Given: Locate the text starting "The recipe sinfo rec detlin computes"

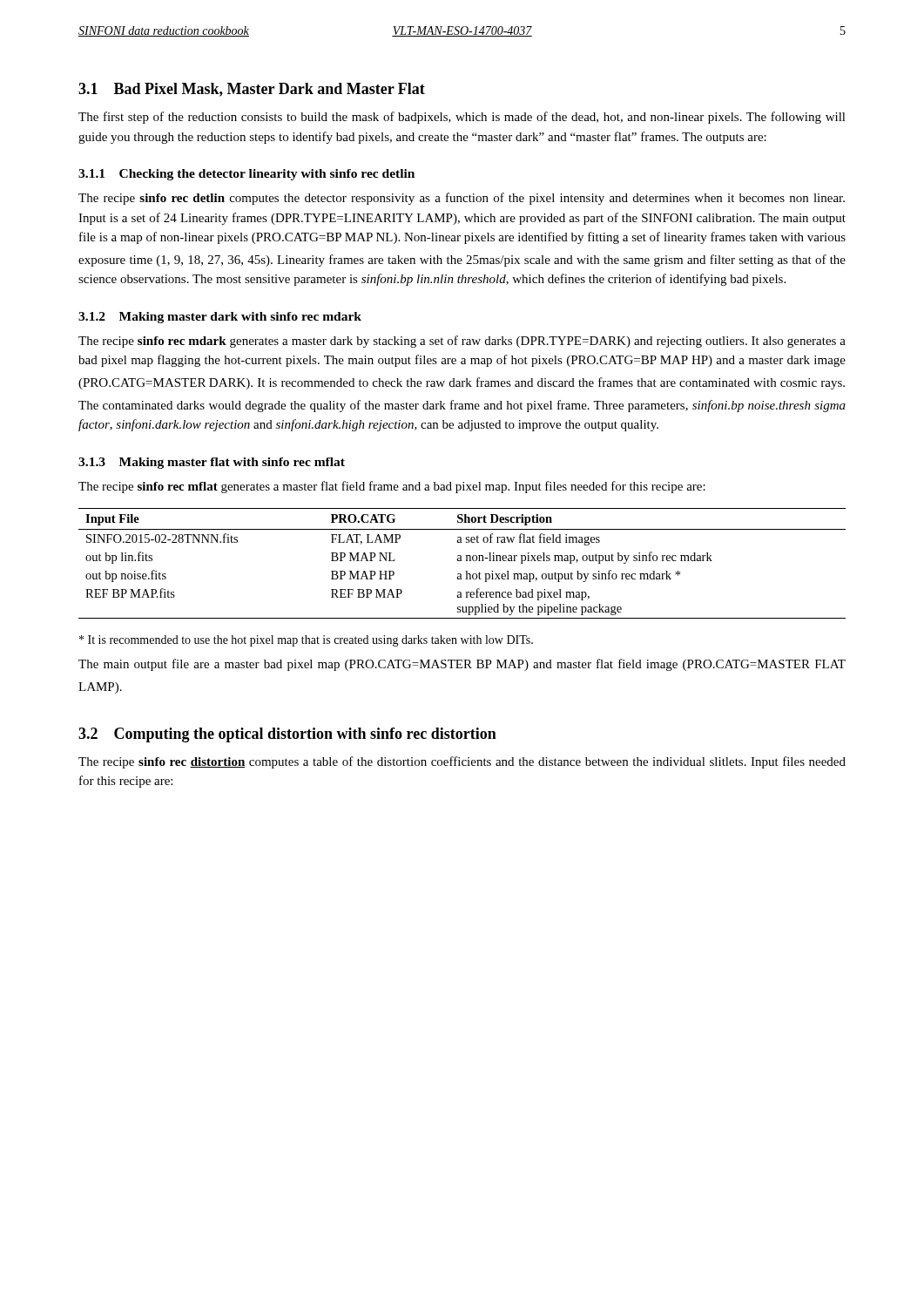Looking at the screenshot, I should click(462, 239).
